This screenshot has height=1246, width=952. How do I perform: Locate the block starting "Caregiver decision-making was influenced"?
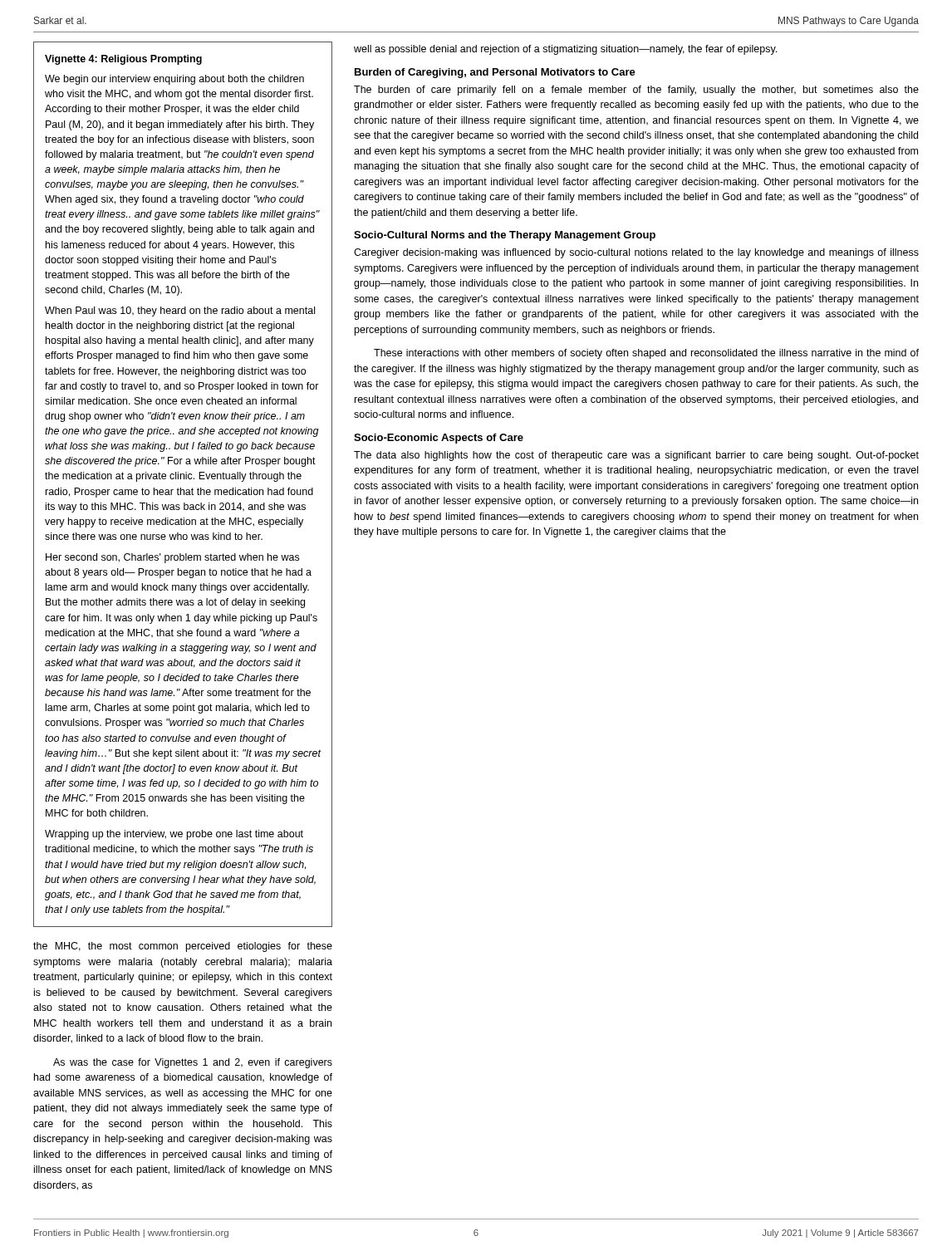[x=636, y=291]
